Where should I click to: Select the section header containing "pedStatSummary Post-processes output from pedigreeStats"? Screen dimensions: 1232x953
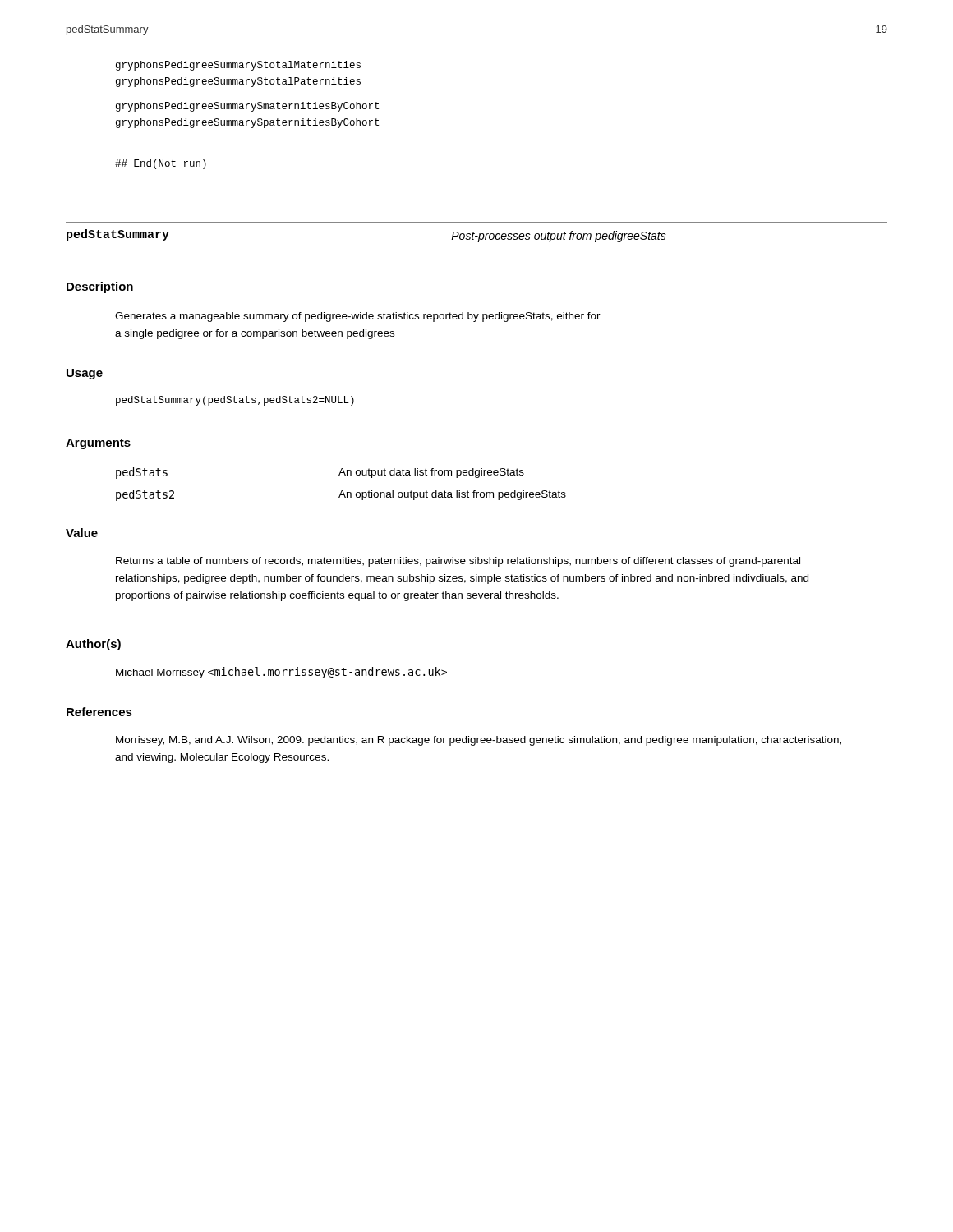coord(476,235)
